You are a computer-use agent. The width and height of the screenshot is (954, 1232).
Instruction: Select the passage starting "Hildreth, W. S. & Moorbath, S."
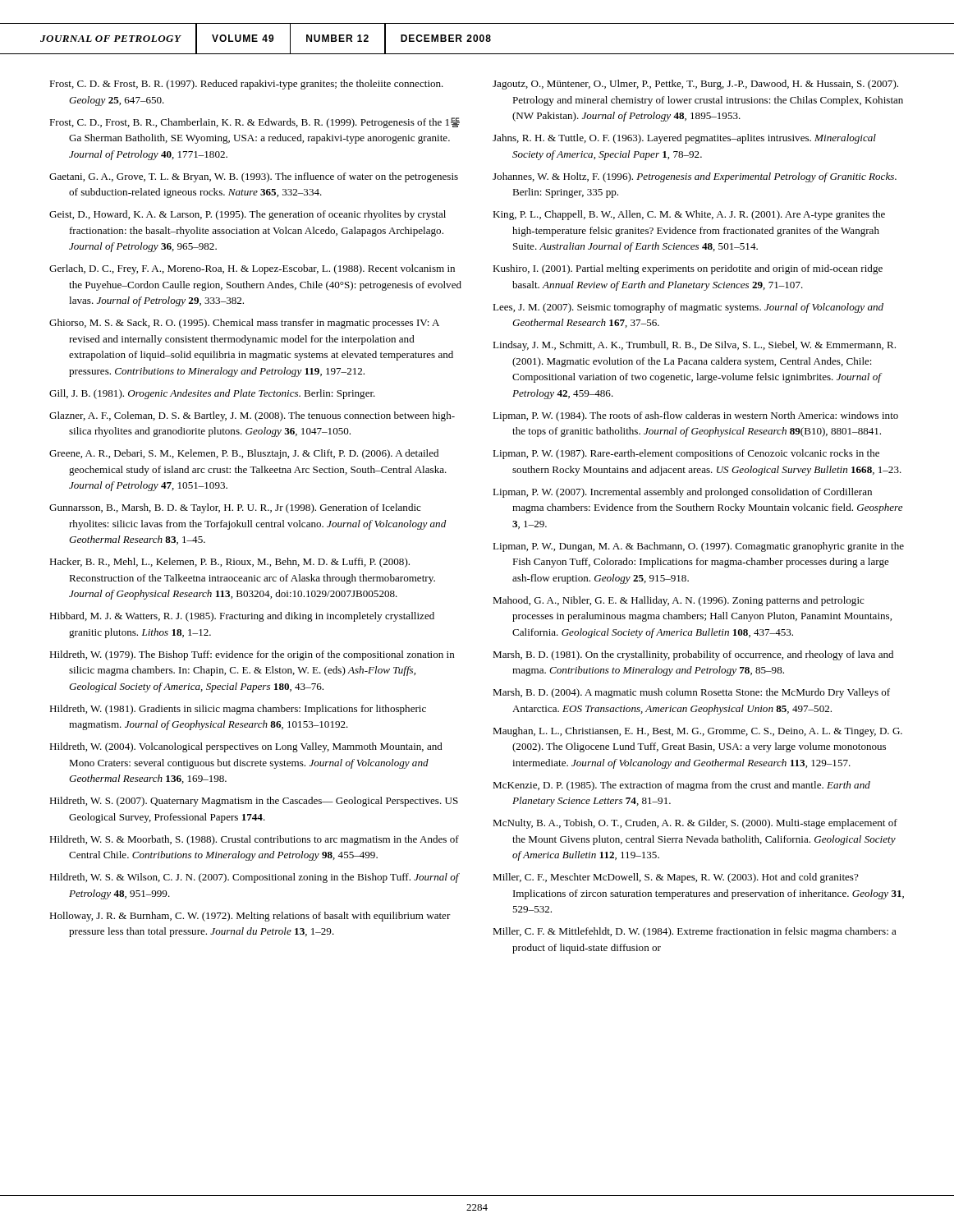(x=254, y=847)
